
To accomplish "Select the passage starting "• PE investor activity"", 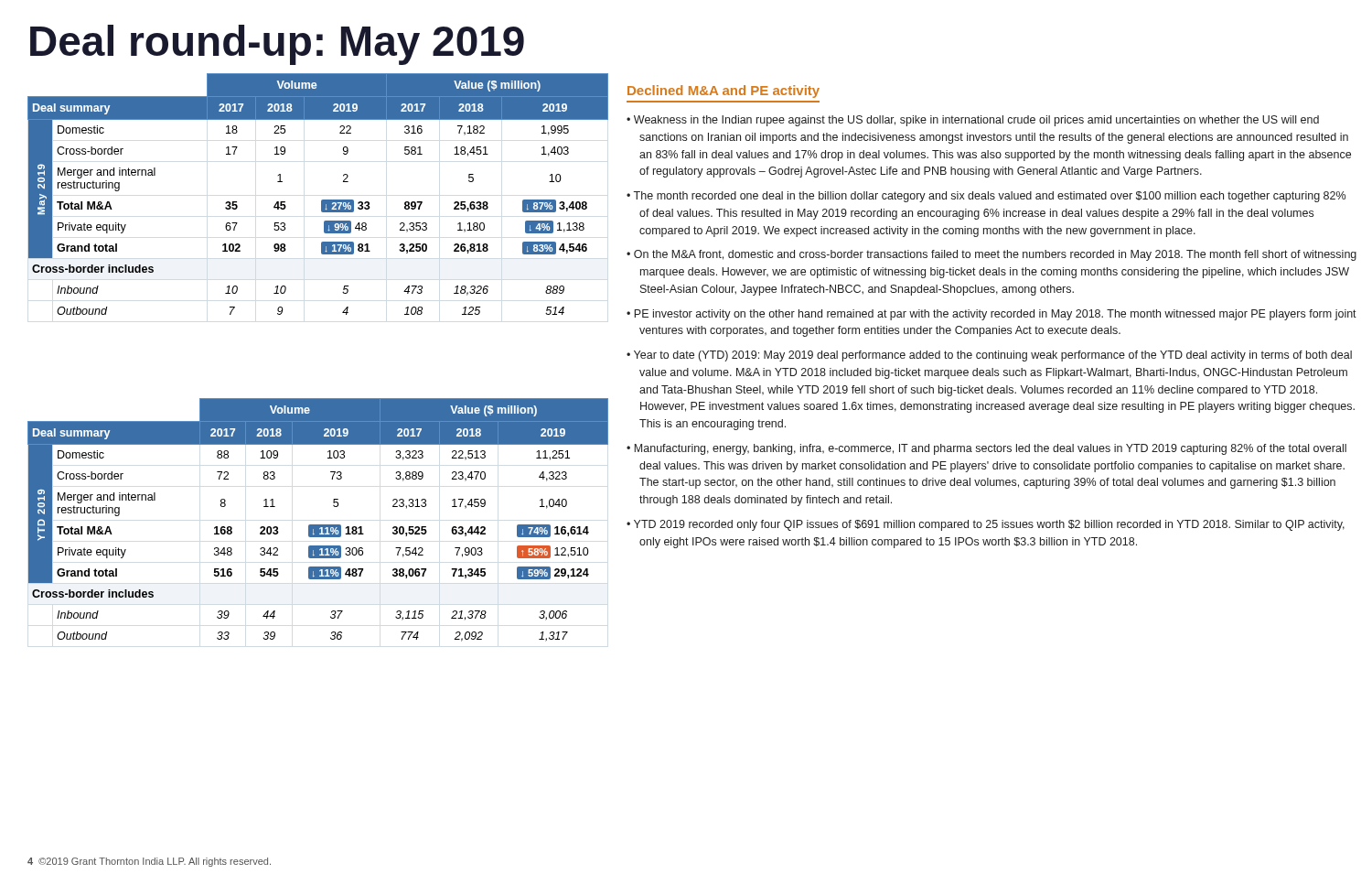I will pos(991,322).
